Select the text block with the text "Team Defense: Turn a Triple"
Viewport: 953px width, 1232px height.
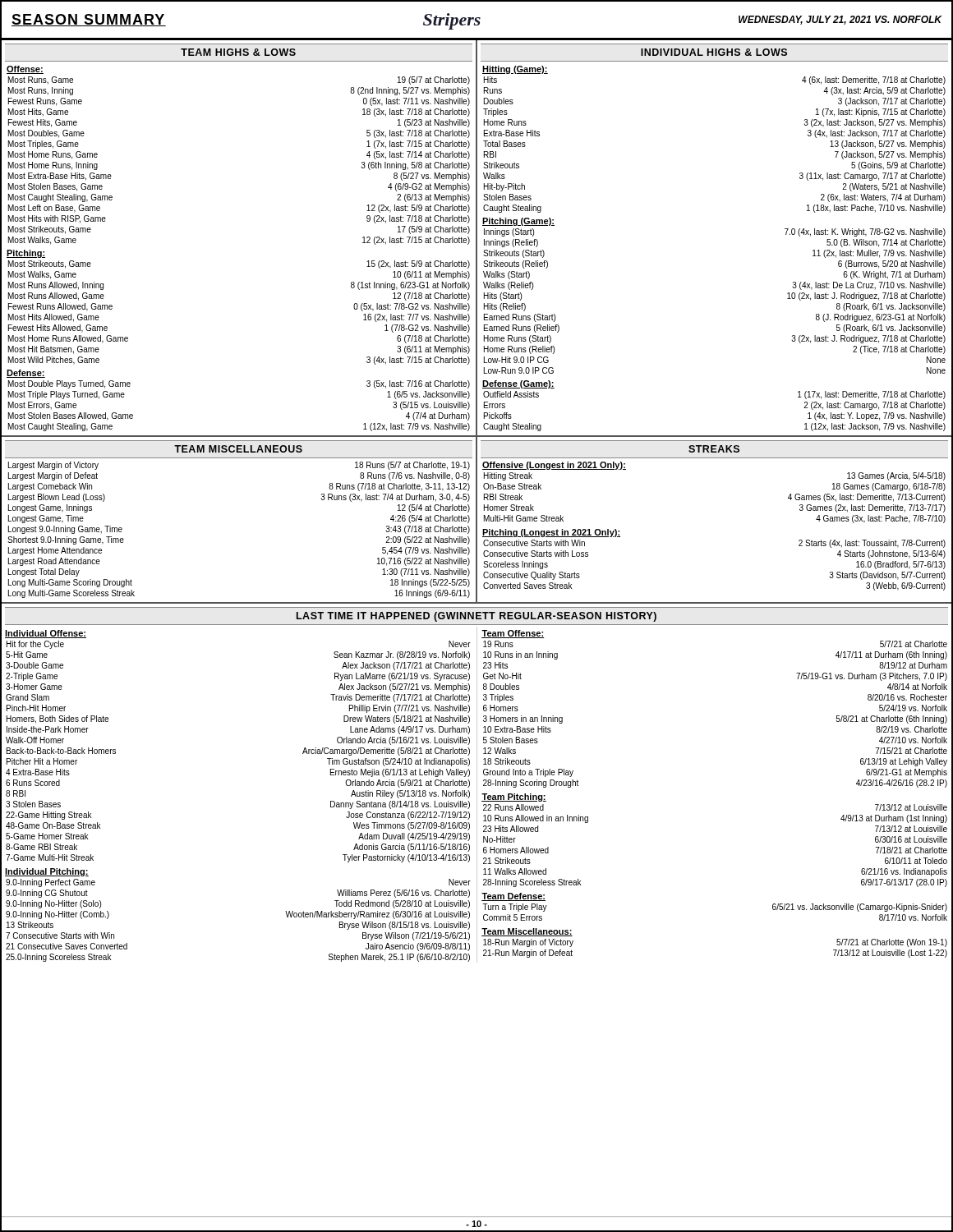513,897
